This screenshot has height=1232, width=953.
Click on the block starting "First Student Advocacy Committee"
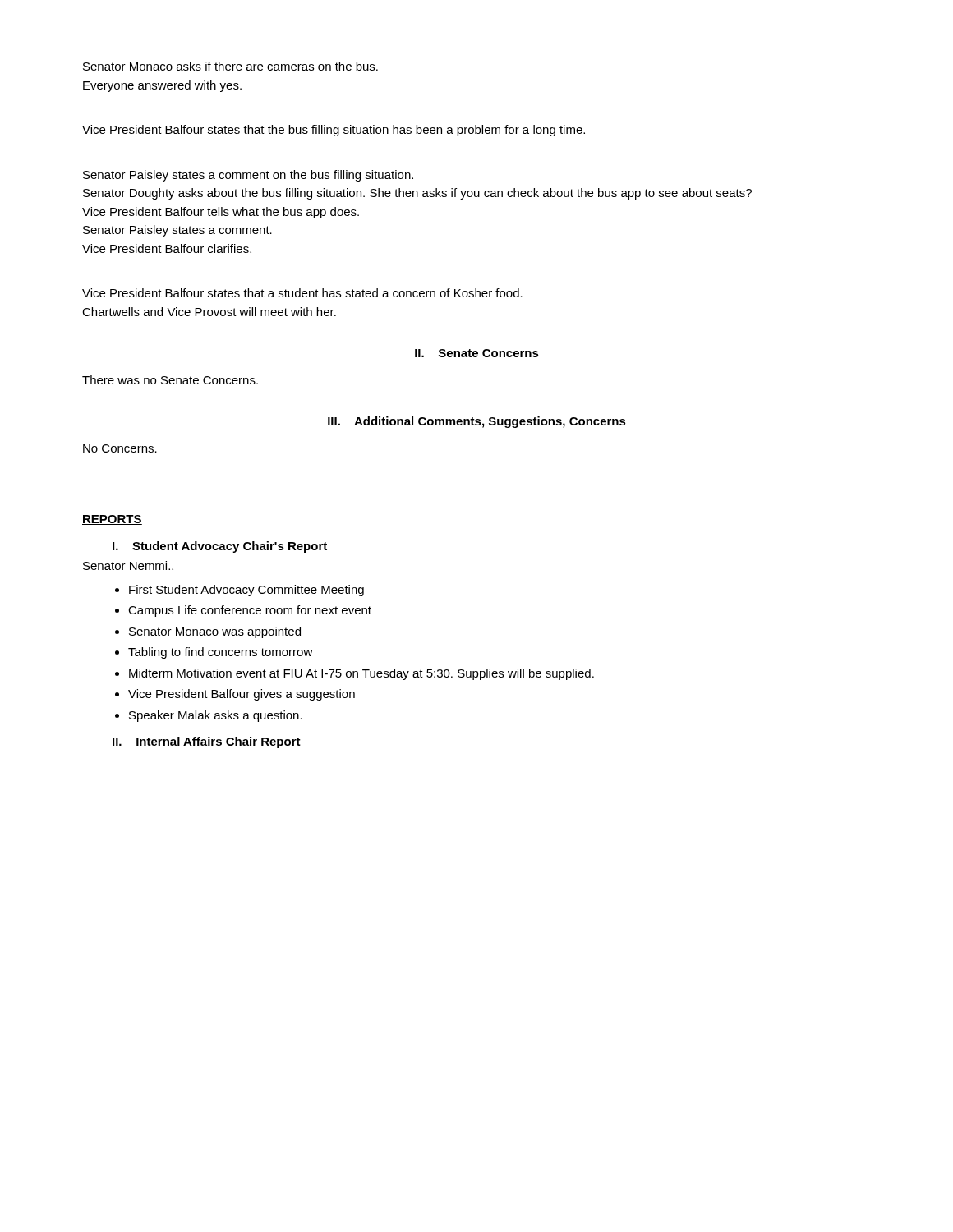tap(246, 589)
